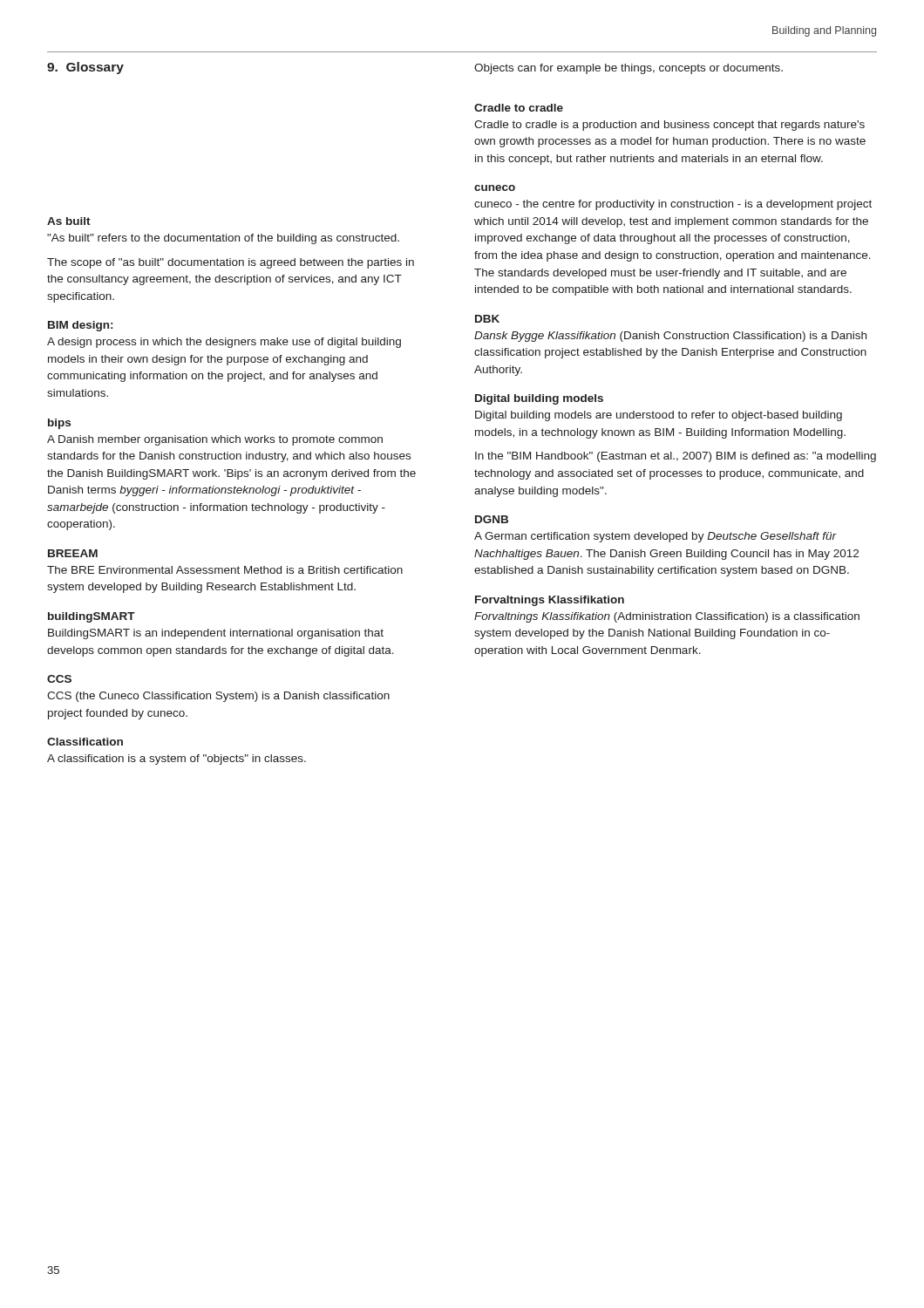
Task: Where is the section header that starts "buildingSMART BuildingSMART is an independent international organisation that"?
Action: [234, 634]
